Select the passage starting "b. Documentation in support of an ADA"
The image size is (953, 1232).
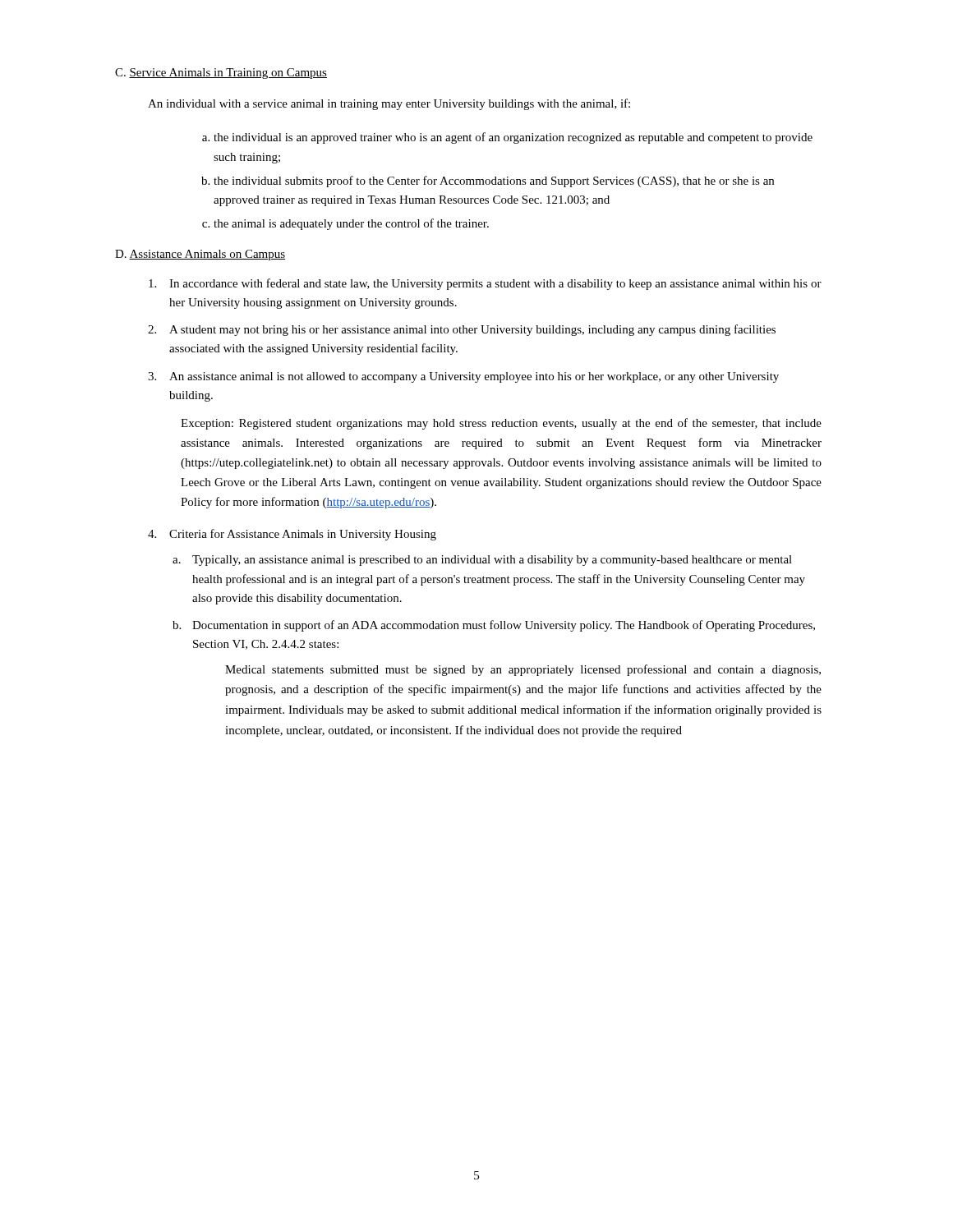pyautogui.click(x=497, y=678)
